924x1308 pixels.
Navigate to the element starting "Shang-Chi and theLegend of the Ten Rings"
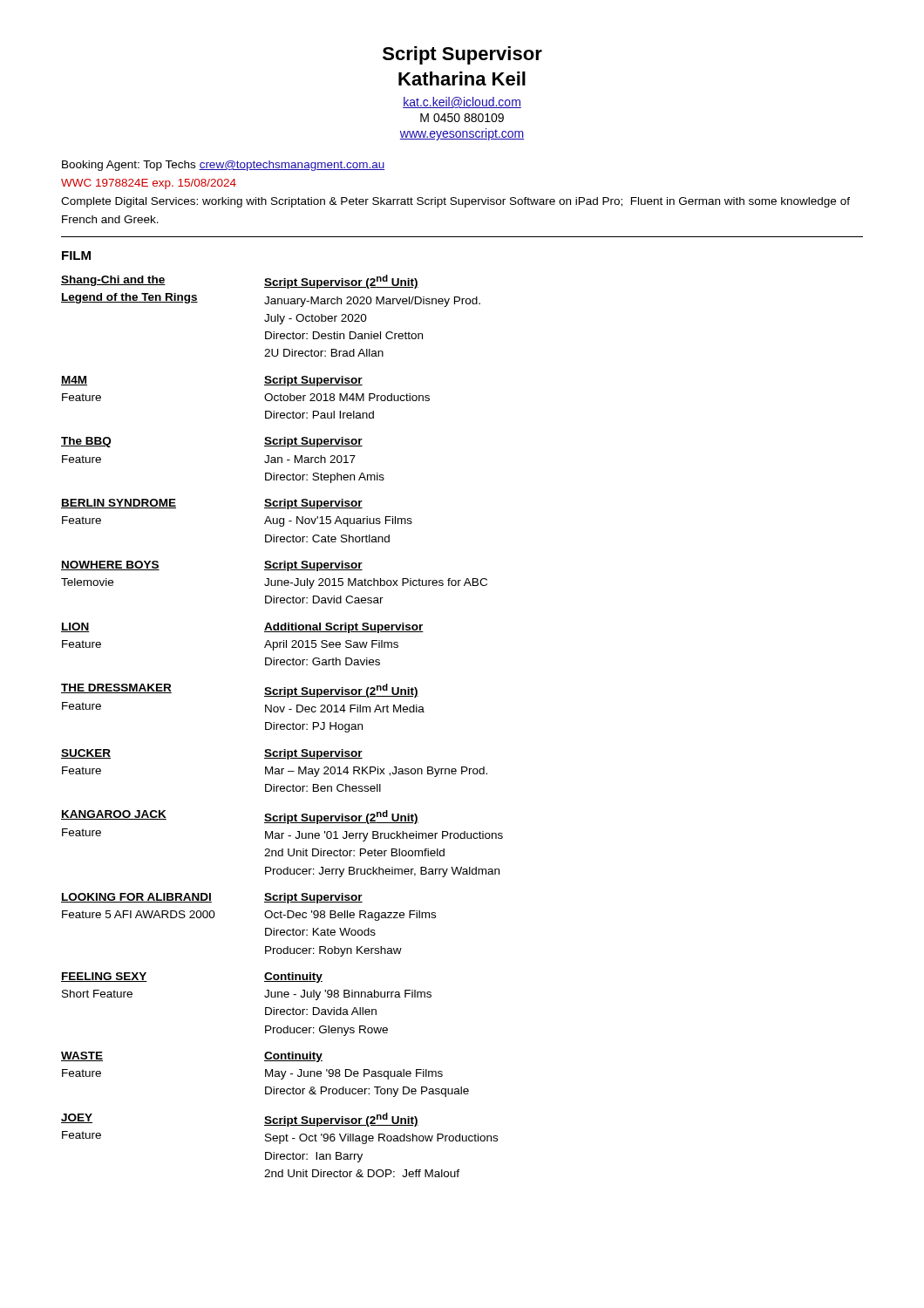pos(129,288)
